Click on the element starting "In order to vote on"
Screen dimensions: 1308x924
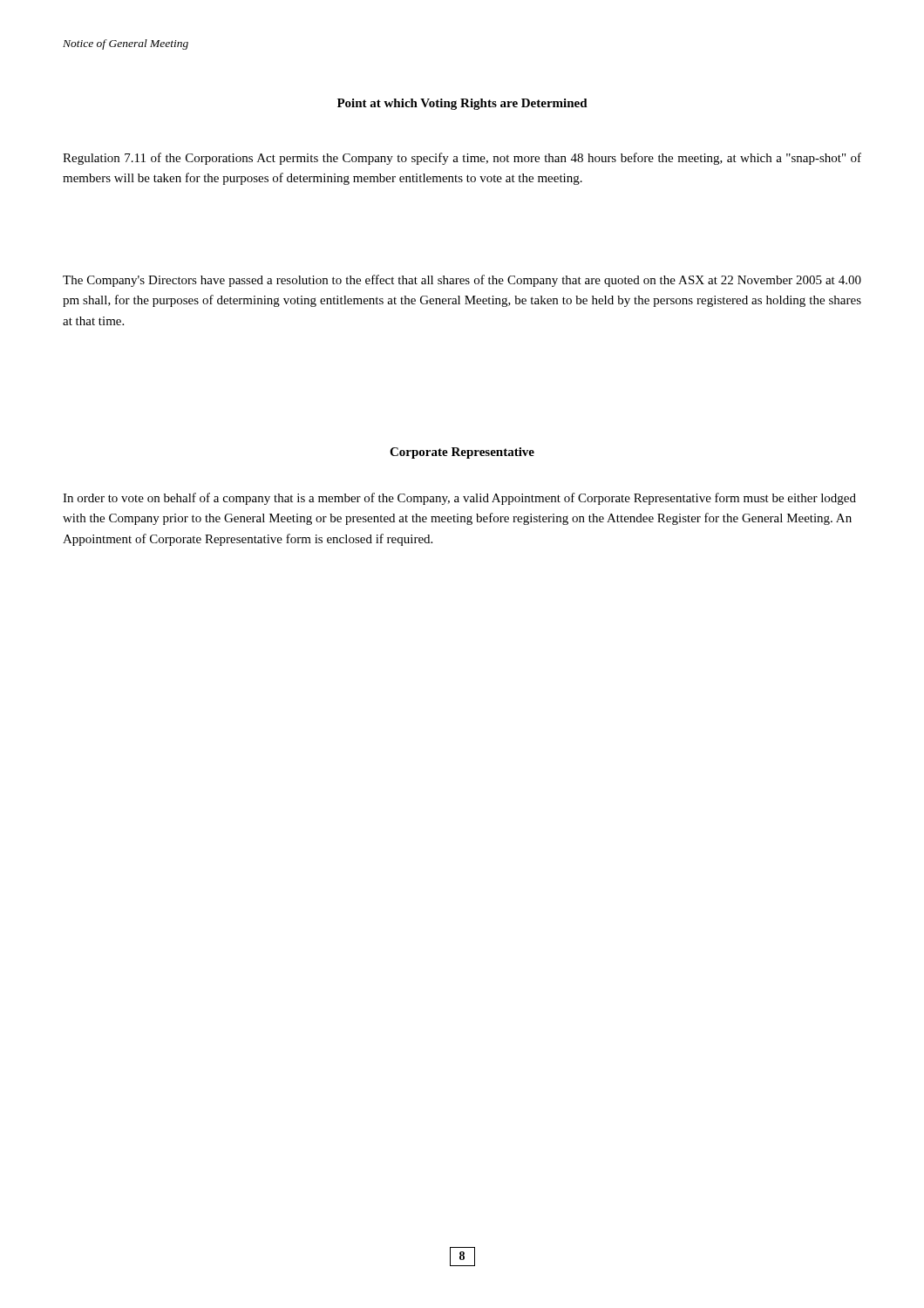point(459,518)
